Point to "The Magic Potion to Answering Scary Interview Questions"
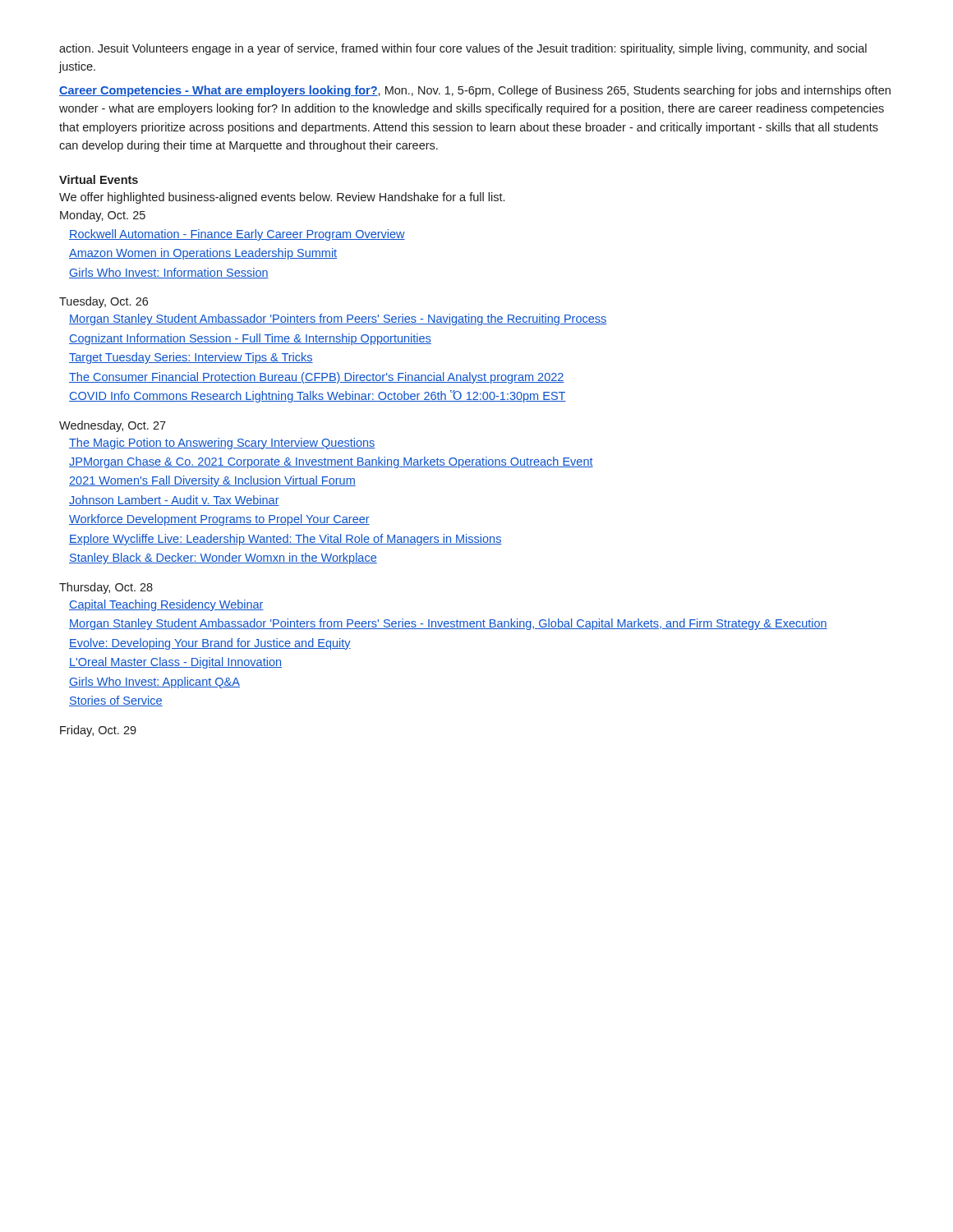 point(222,442)
